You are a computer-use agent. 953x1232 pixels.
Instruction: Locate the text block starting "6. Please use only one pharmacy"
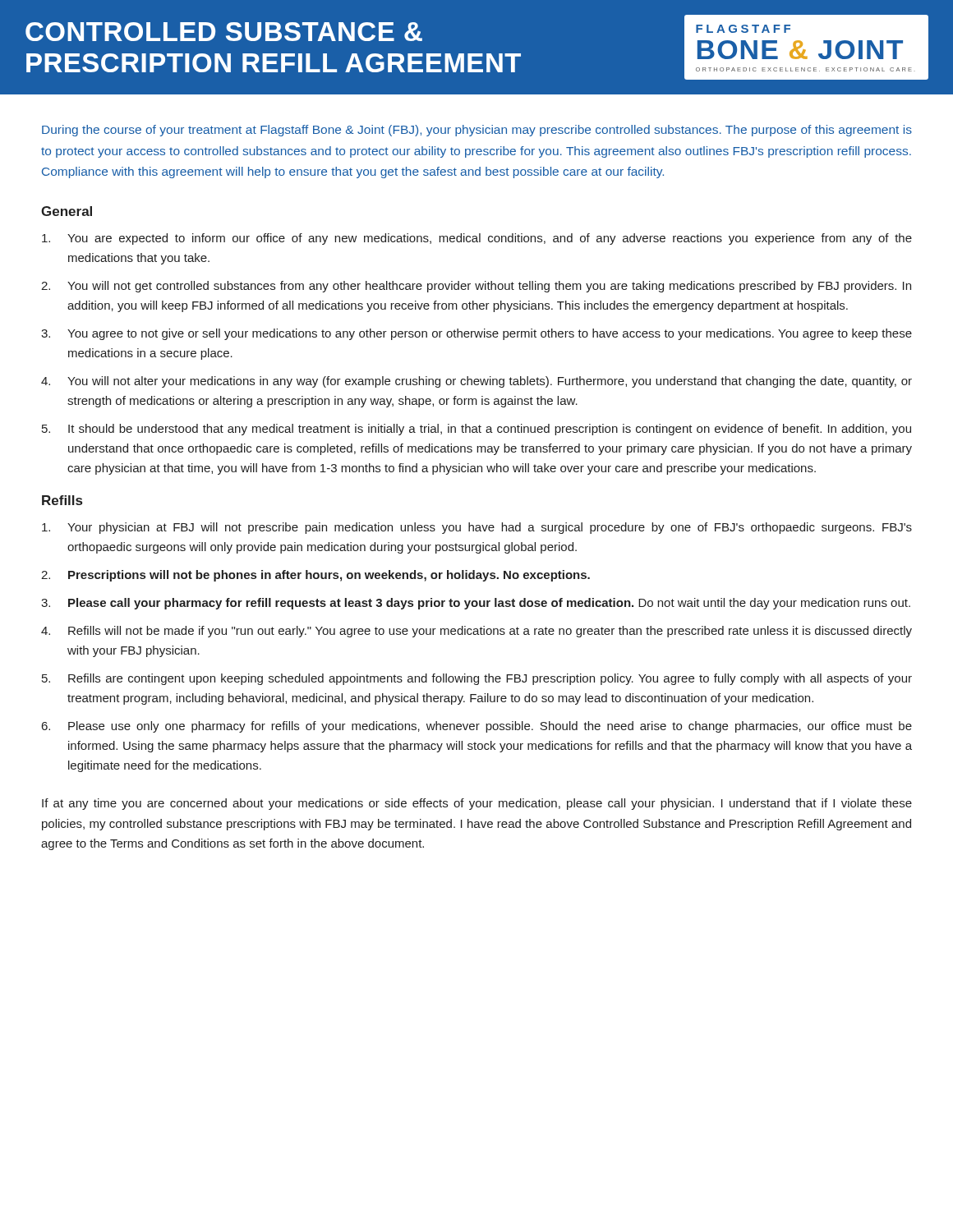tap(476, 746)
